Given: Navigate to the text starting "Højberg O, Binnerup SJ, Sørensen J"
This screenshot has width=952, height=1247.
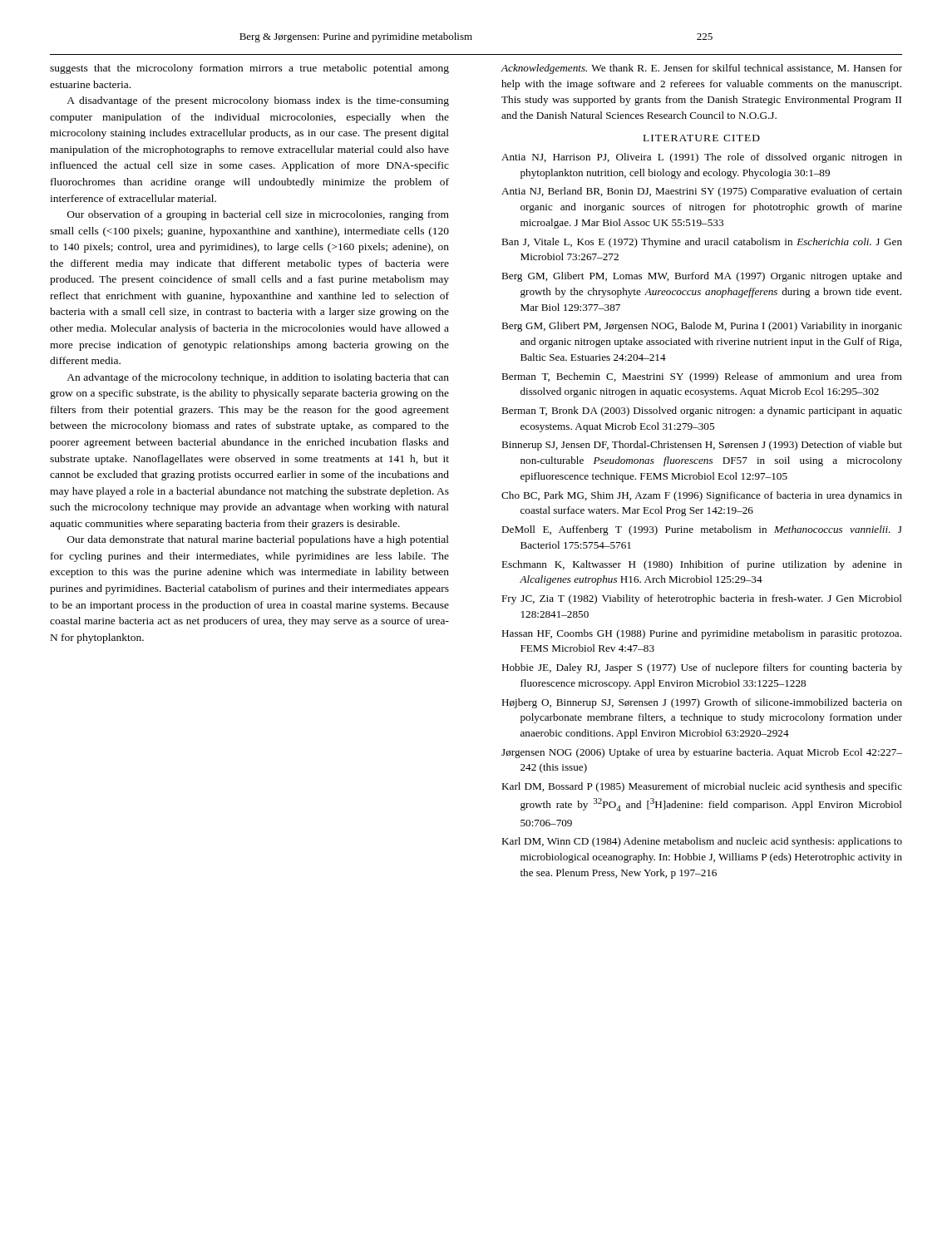Looking at the screenshot, I should [x=702, y=717].
